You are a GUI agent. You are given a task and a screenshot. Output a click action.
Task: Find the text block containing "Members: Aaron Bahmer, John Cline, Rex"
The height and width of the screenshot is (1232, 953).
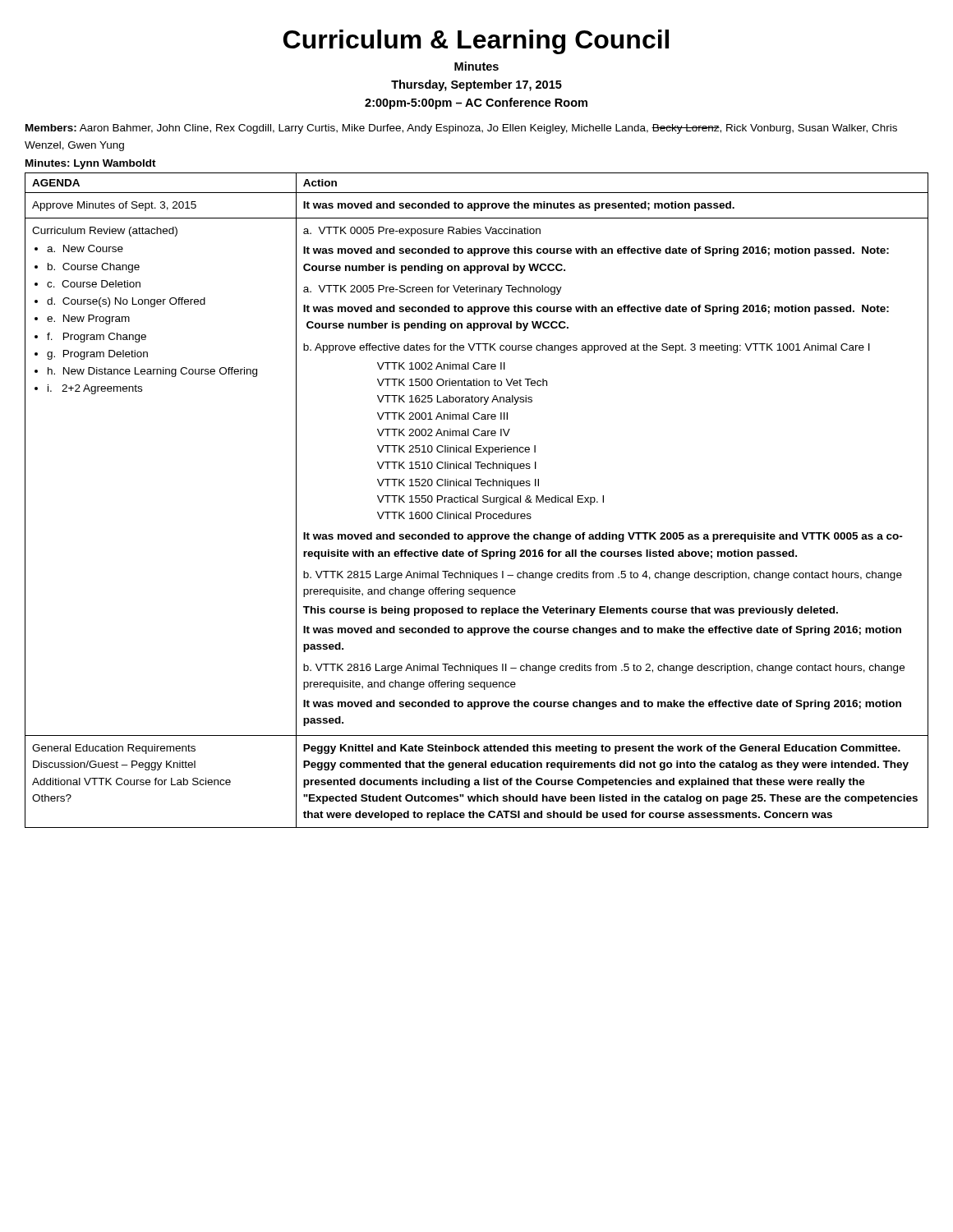coord(461,136)
